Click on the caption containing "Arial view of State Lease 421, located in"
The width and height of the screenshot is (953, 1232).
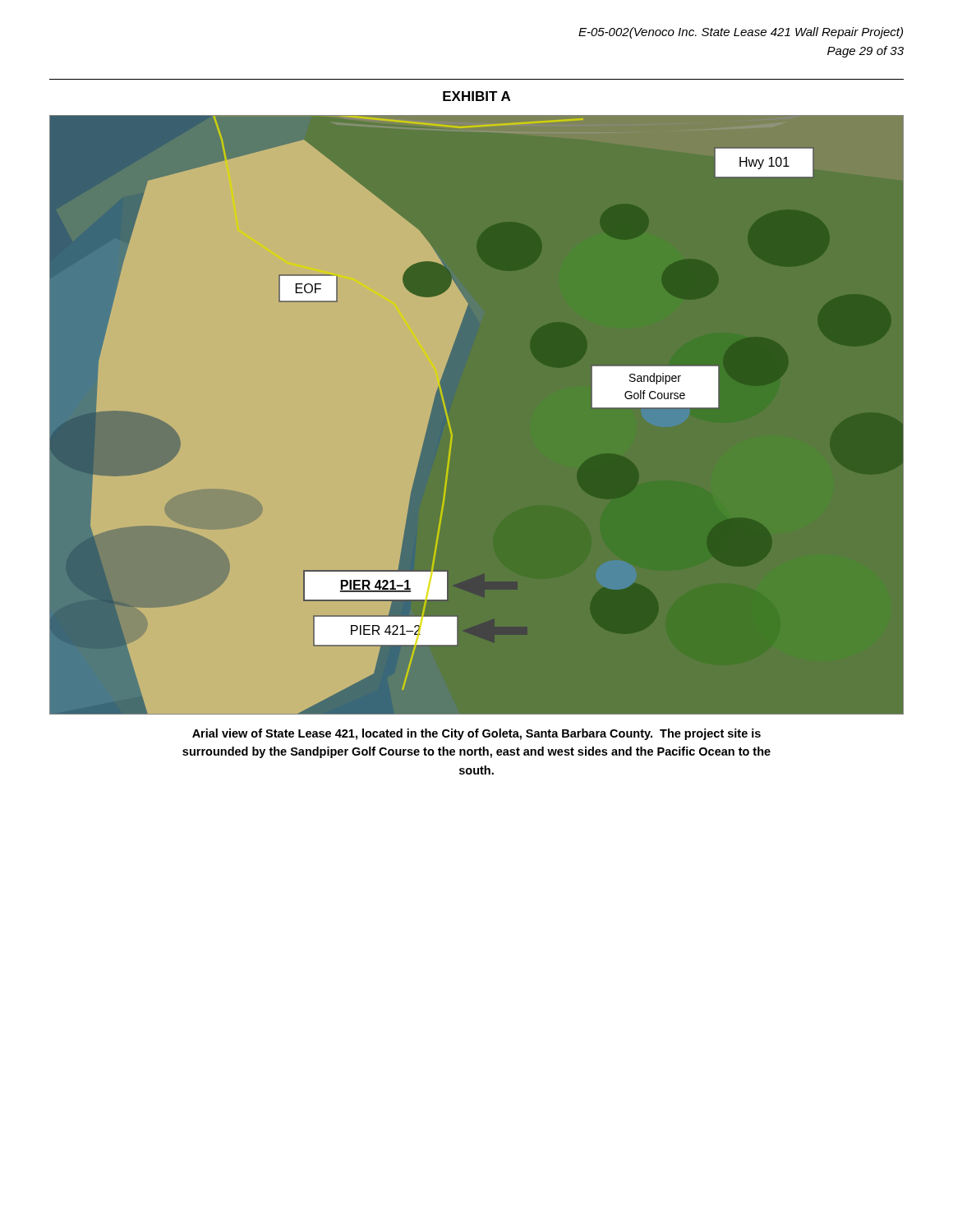pos(476,752)
